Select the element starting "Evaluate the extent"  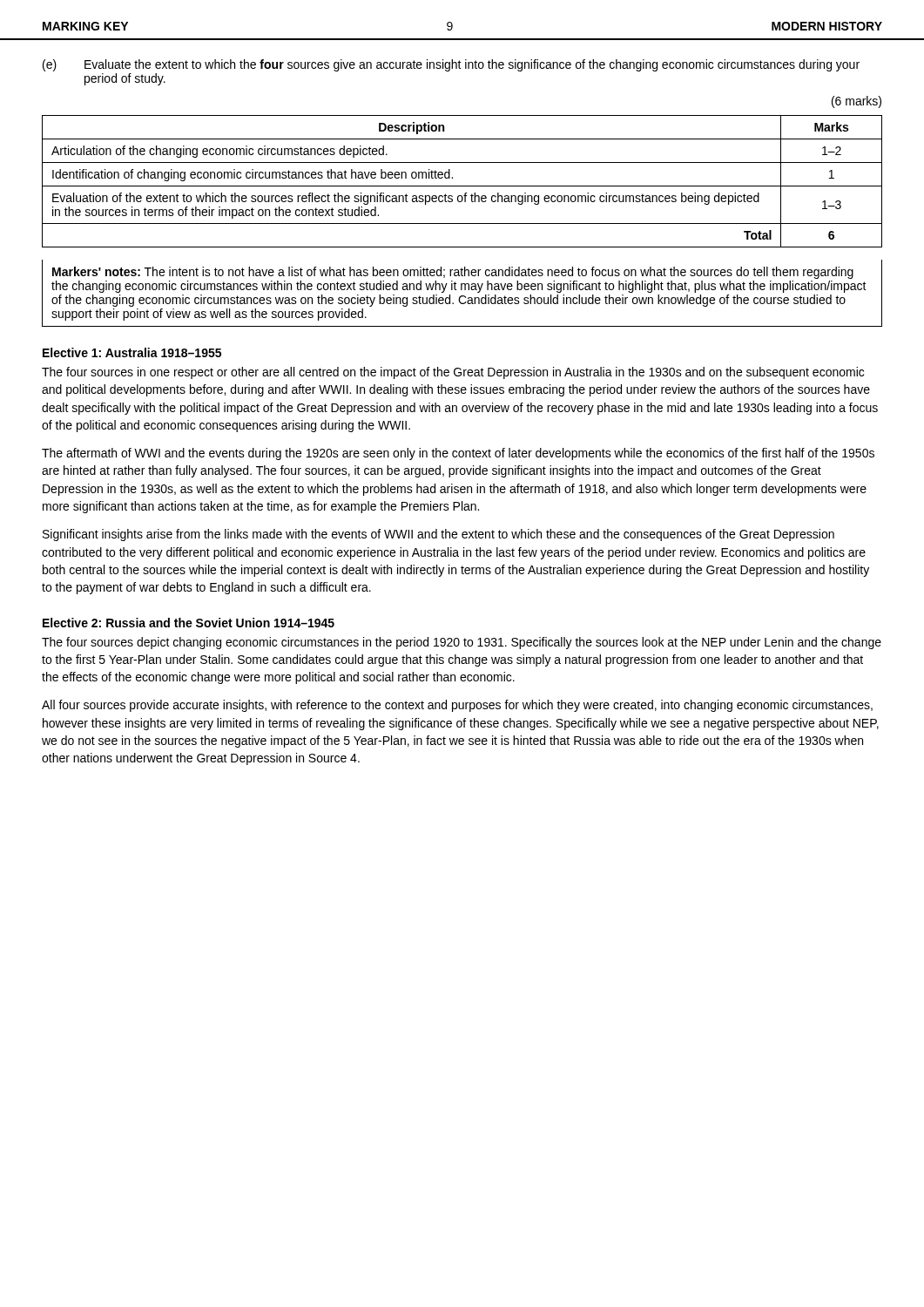[x=472, y=71]
